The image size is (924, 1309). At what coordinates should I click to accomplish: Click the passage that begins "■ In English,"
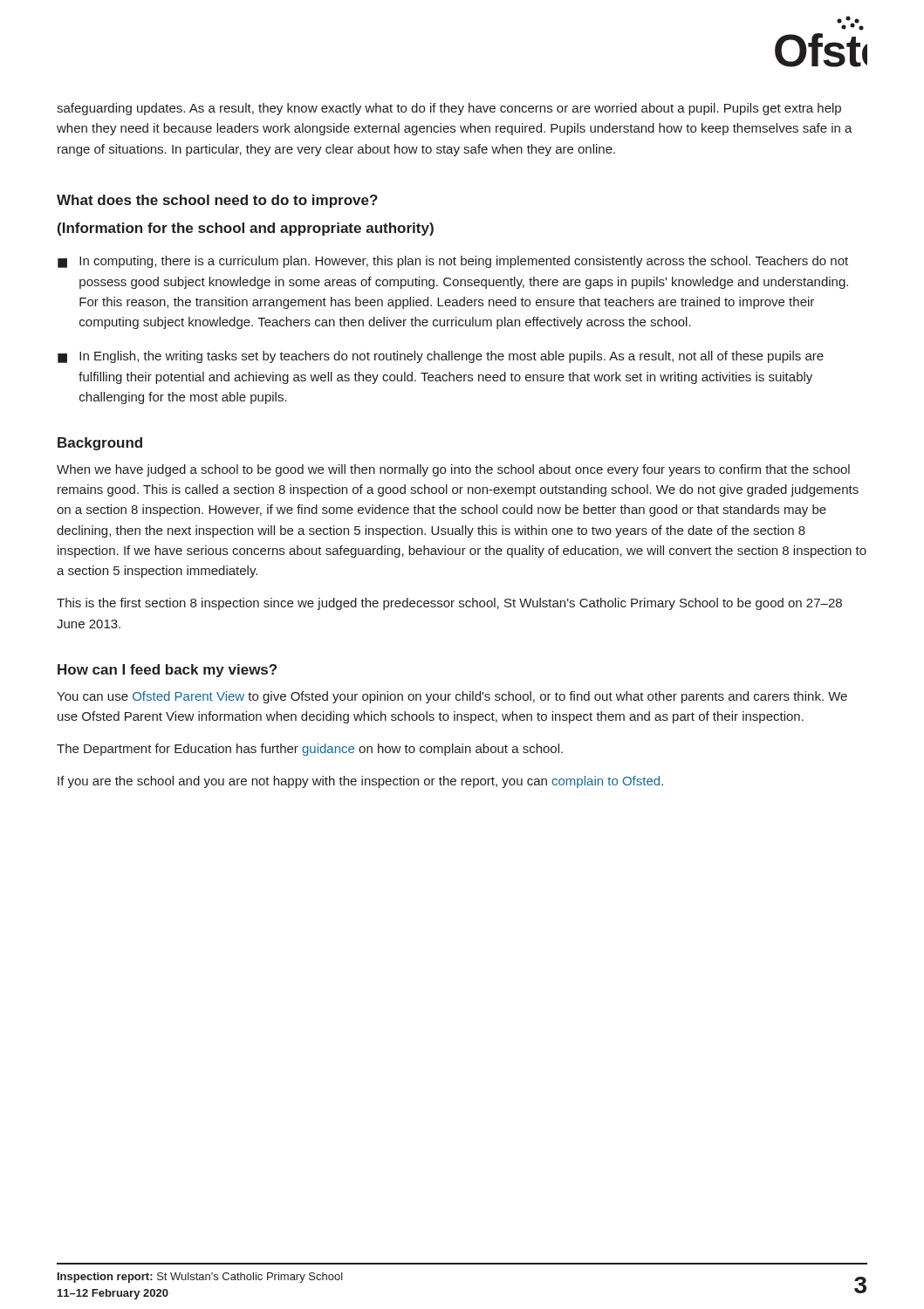462,376
